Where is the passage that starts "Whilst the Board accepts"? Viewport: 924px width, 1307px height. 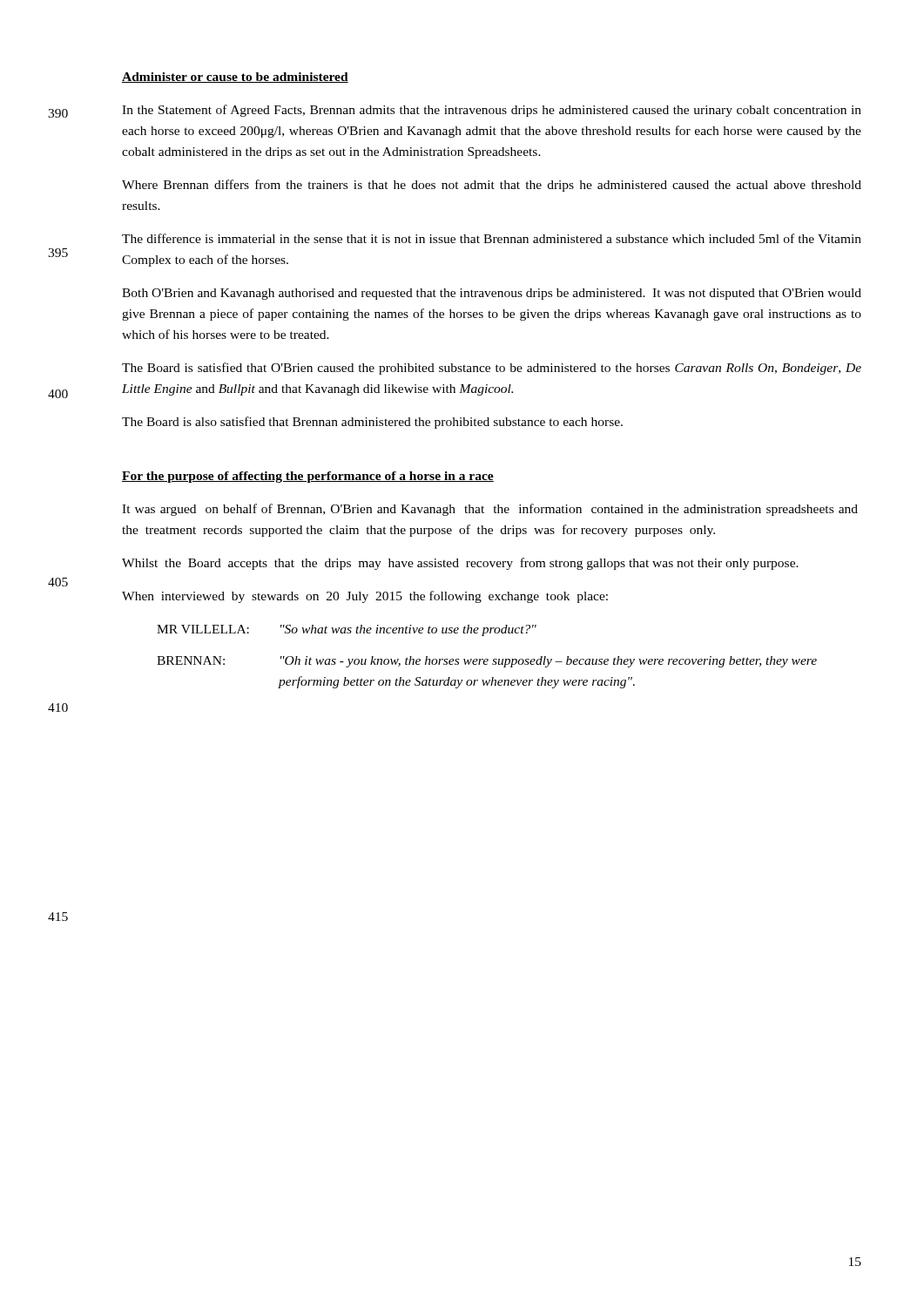click(460, 563)
